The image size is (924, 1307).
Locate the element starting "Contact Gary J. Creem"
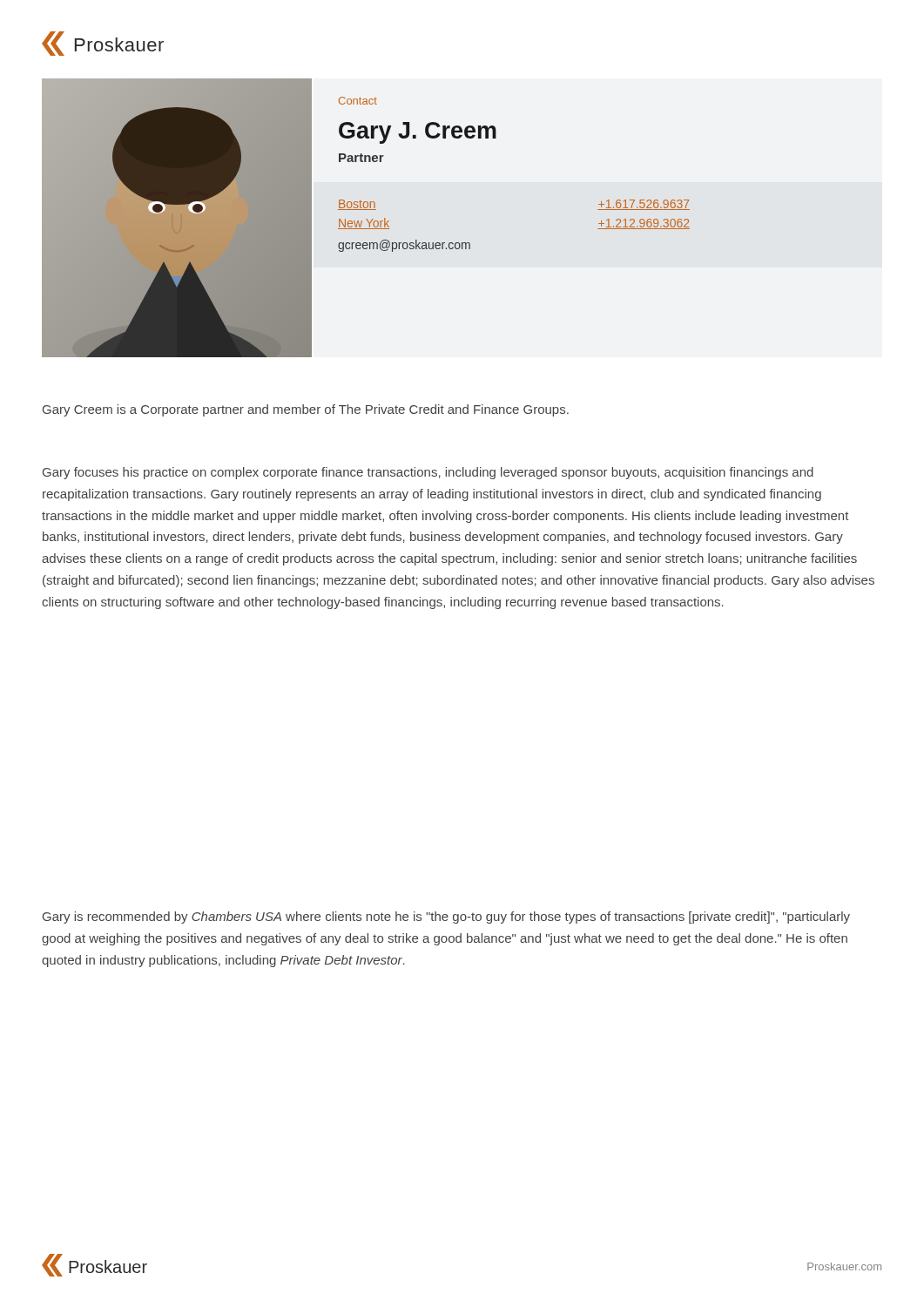[x=358, y=101]
